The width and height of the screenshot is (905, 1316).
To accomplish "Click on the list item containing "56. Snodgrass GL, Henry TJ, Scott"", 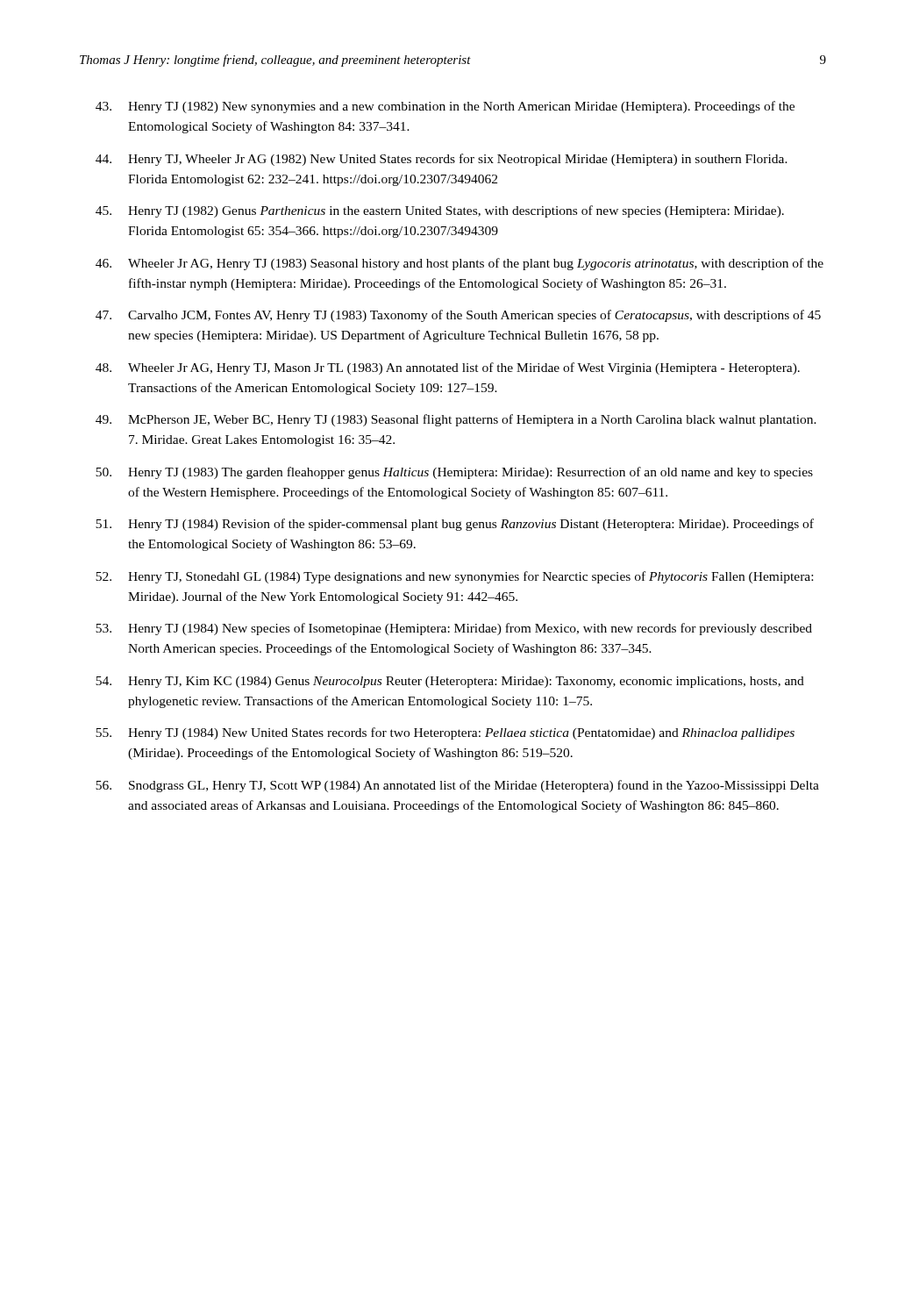I will [452, 795].
